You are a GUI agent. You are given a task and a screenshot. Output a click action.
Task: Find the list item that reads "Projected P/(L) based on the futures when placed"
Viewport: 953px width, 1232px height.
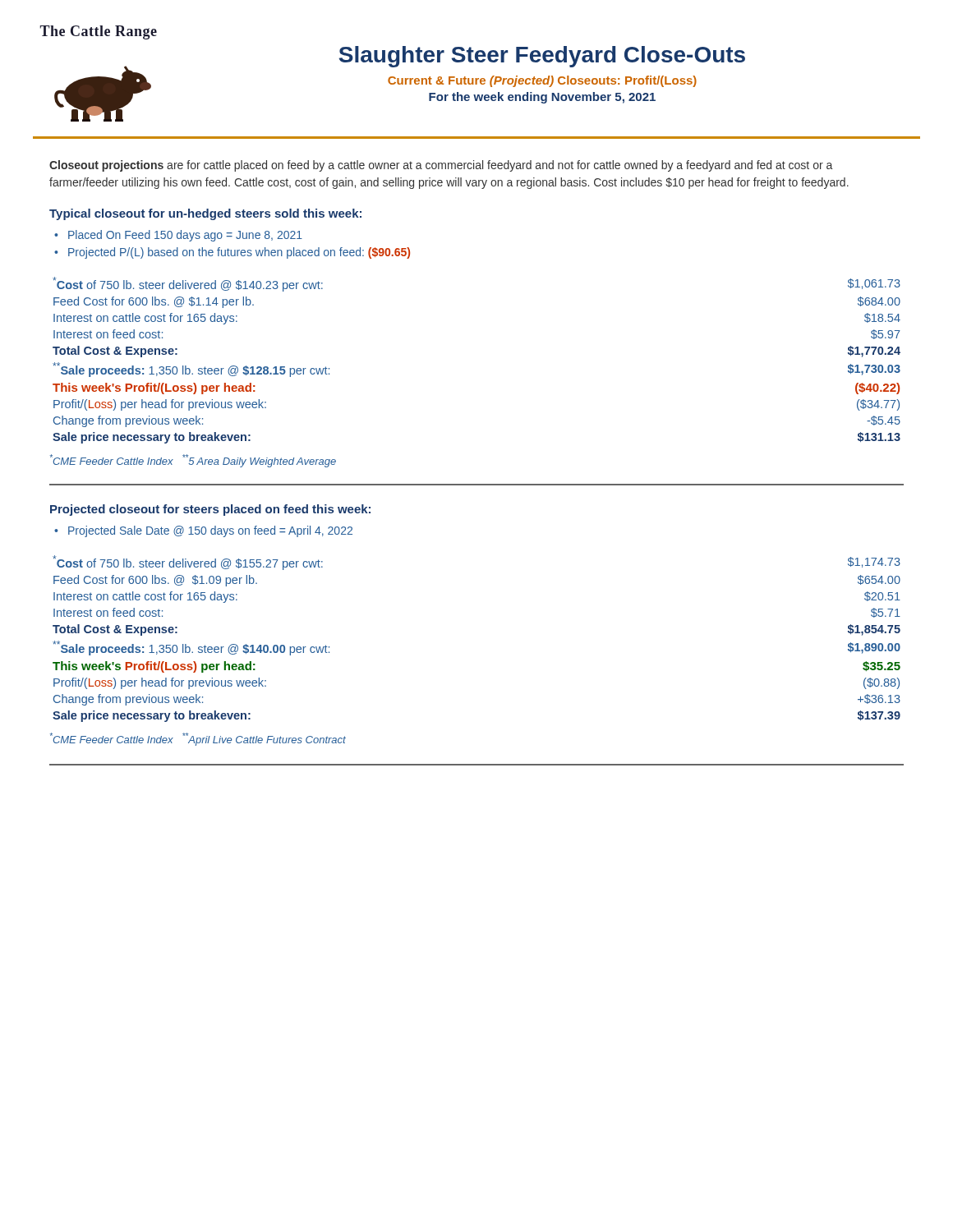coord(239,252)
